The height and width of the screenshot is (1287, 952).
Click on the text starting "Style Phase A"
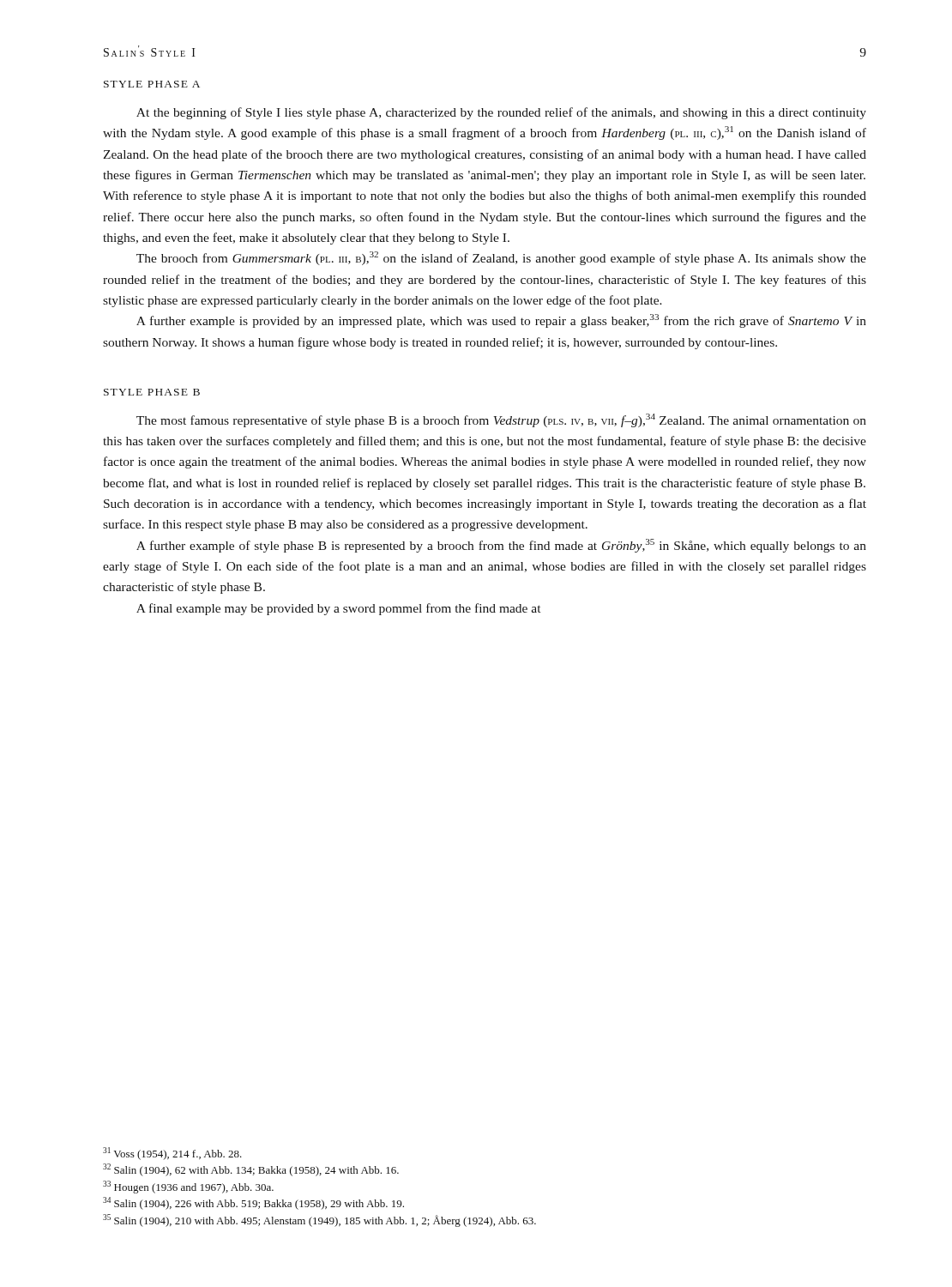point(152,84)
